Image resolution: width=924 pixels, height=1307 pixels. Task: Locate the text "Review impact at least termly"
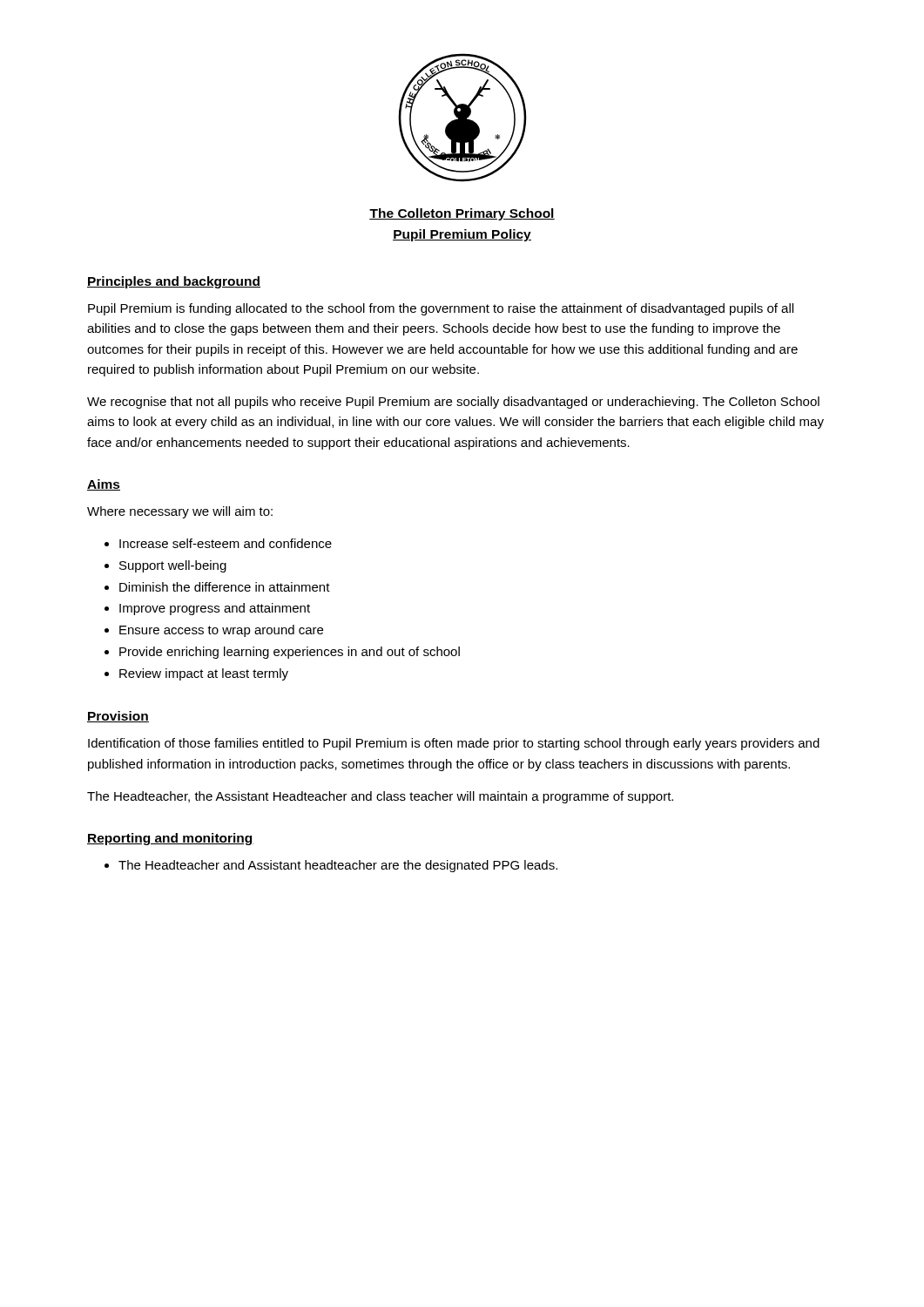click(203, 673)
